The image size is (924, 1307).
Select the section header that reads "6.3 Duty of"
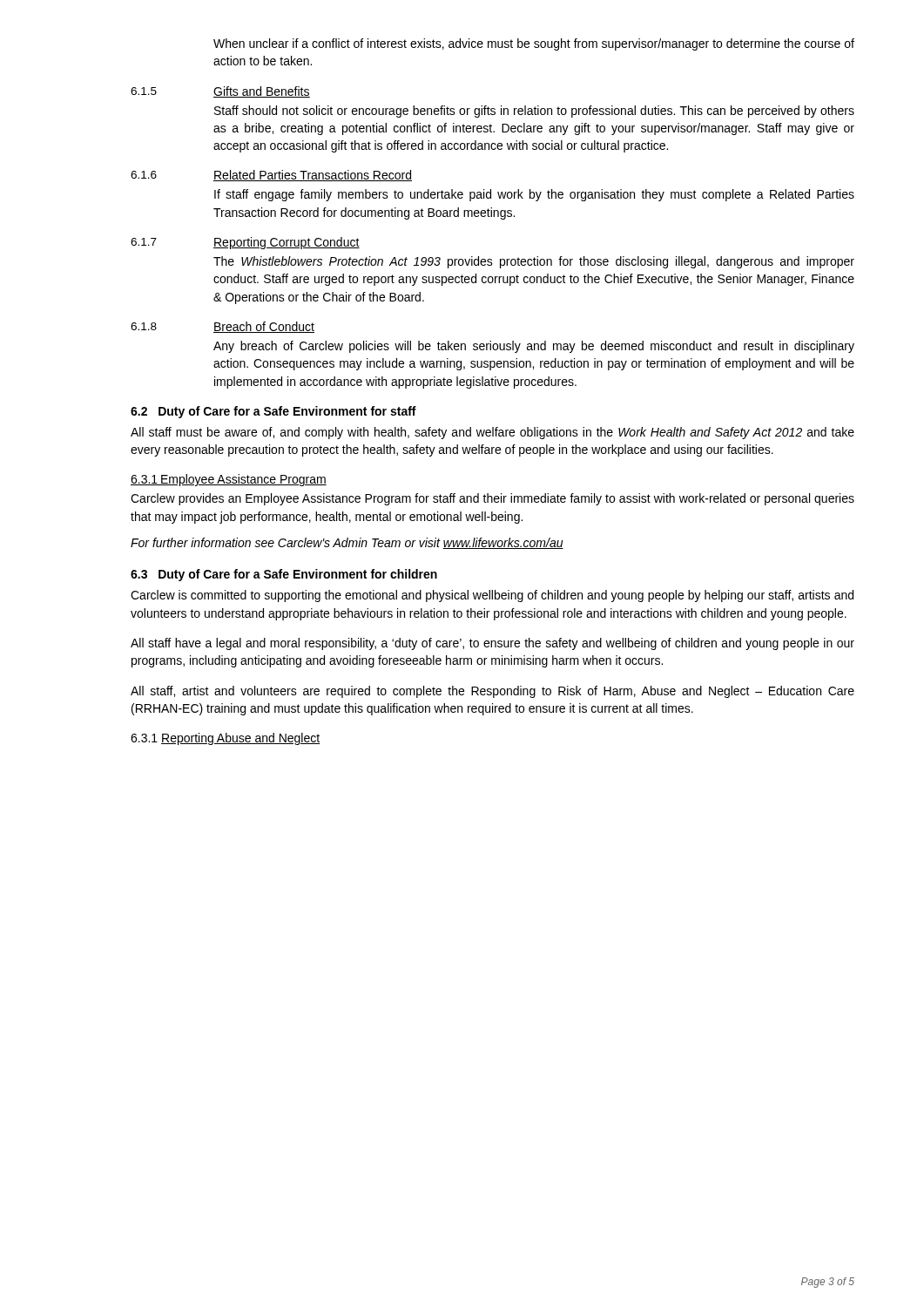pyautogui.click(x=284, y=574)
